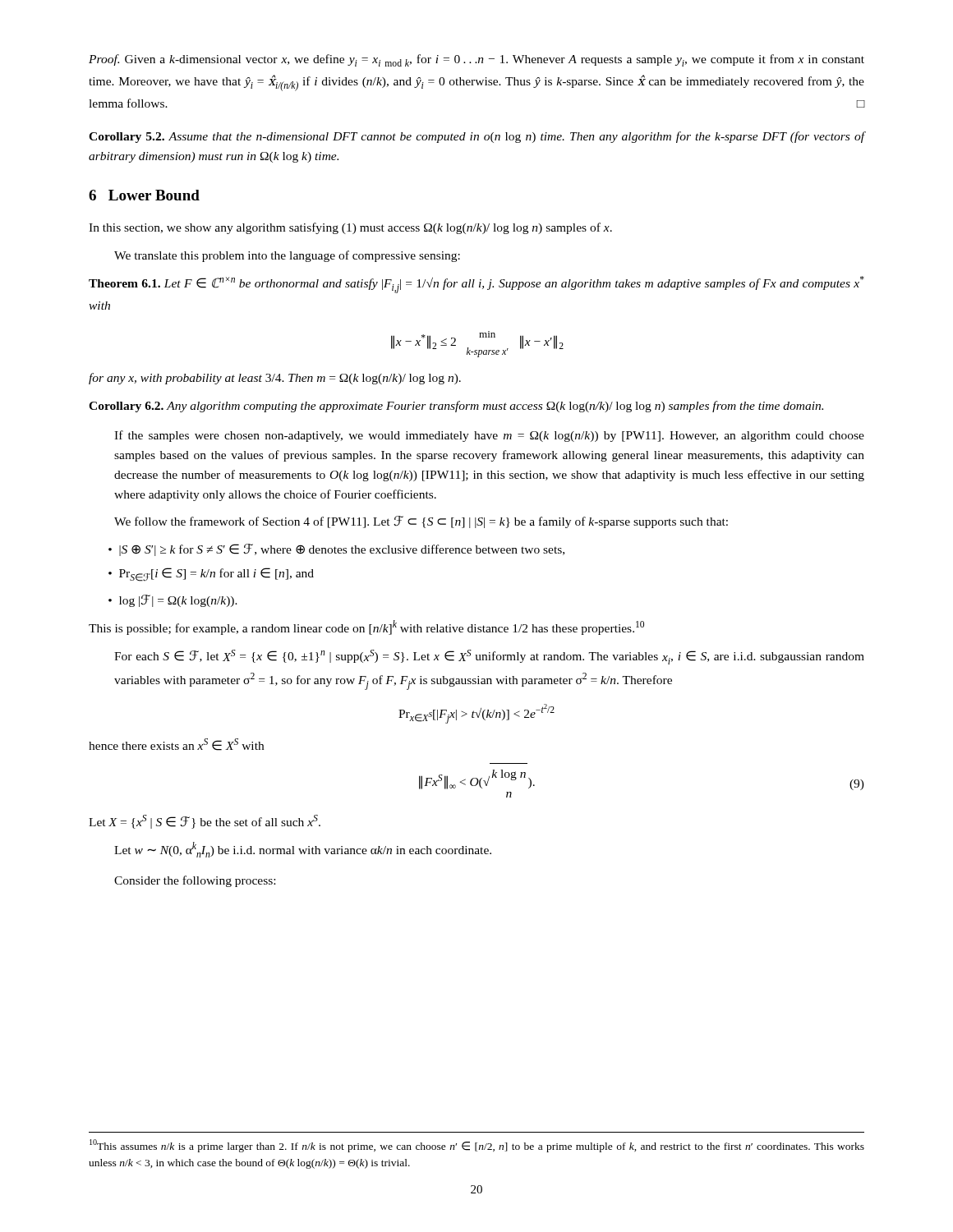The height and width of the screenshot is (1232, 953).
Task: Find the block on this page that starts "Corollary 5.2. Assume that the n-dimensional"
Action: (x=476, y=146)
